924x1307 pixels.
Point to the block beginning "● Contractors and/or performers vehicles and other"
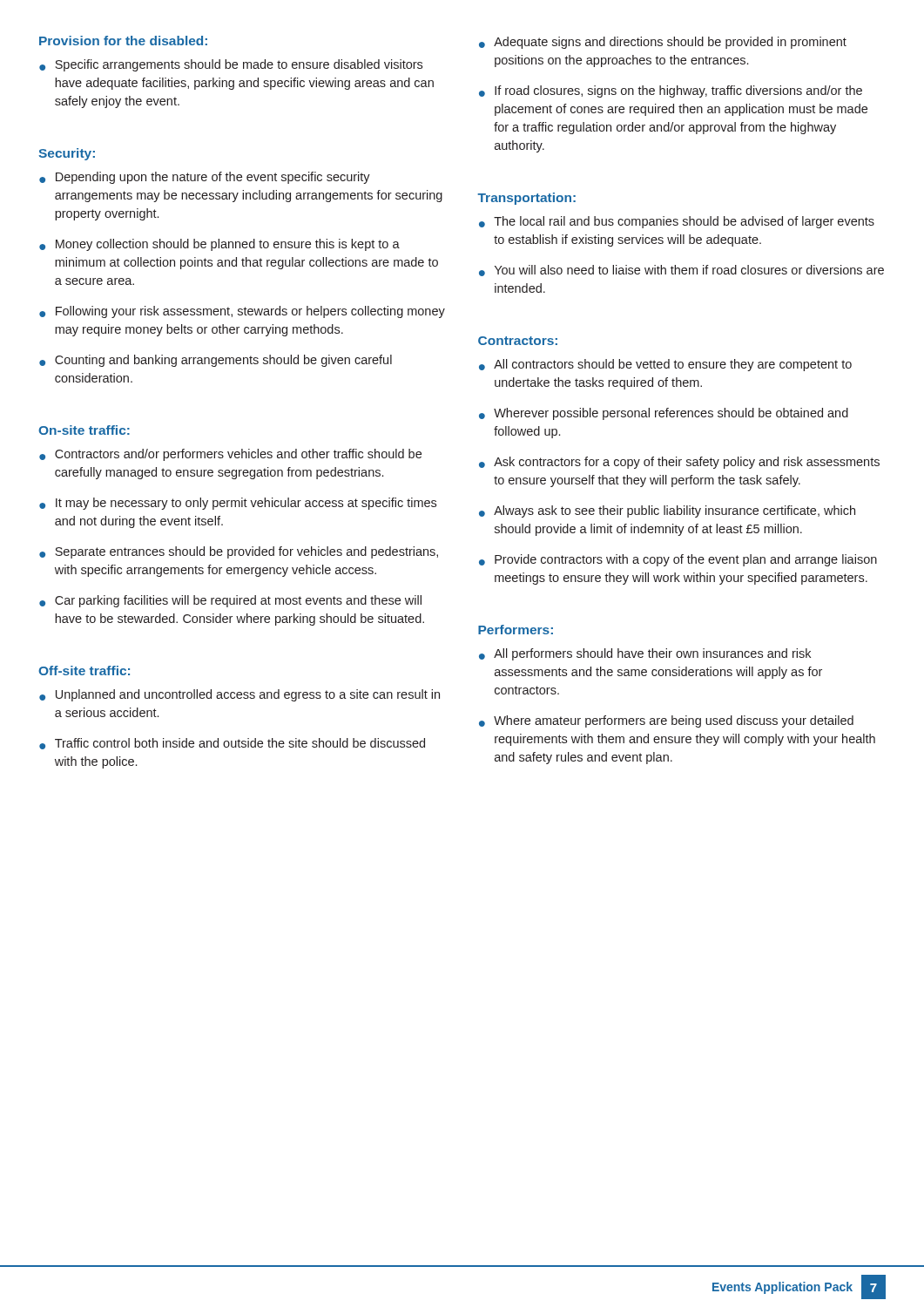tap(242, 464)
